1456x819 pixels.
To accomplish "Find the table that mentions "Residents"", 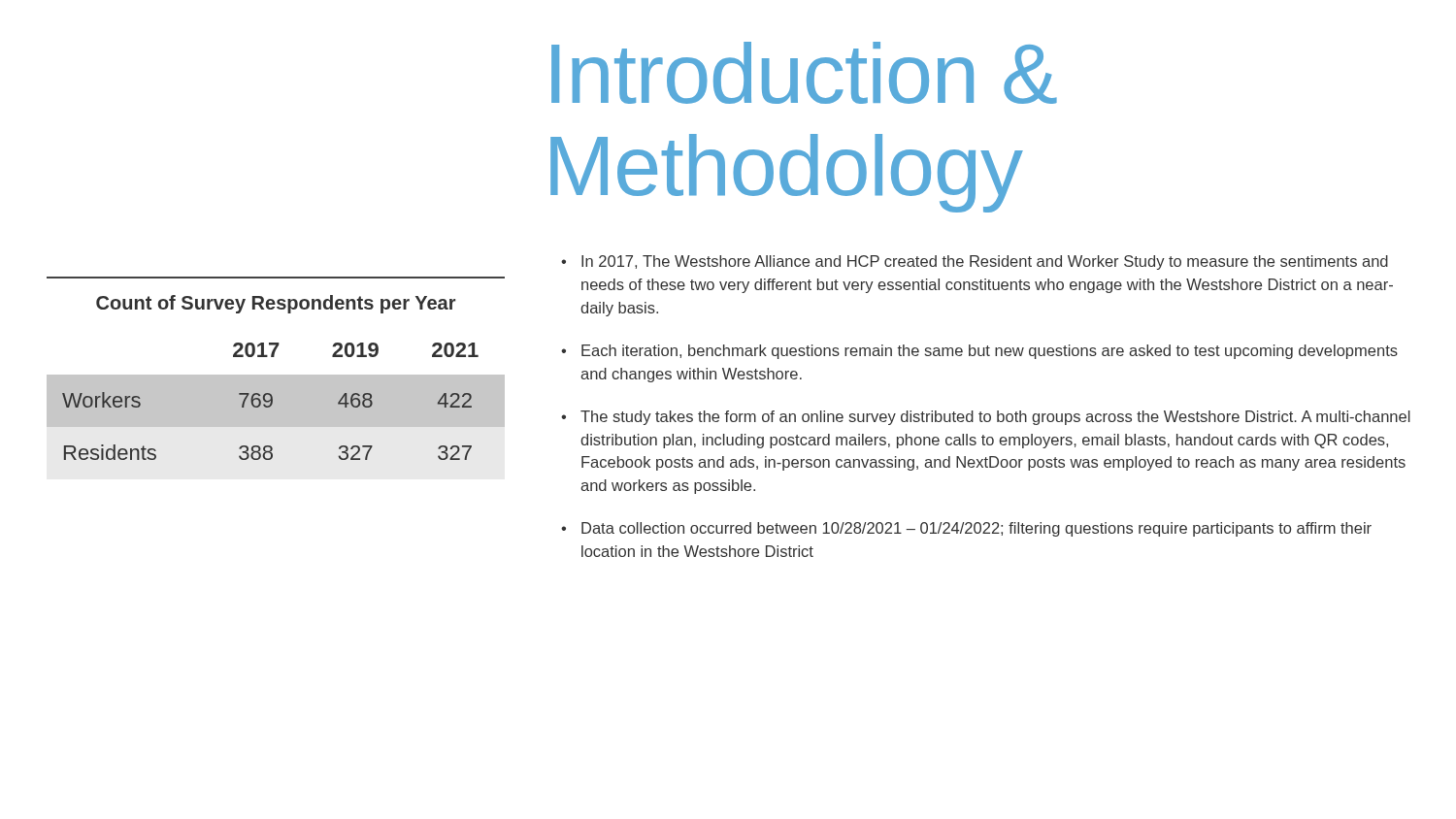I will (276, 378).
